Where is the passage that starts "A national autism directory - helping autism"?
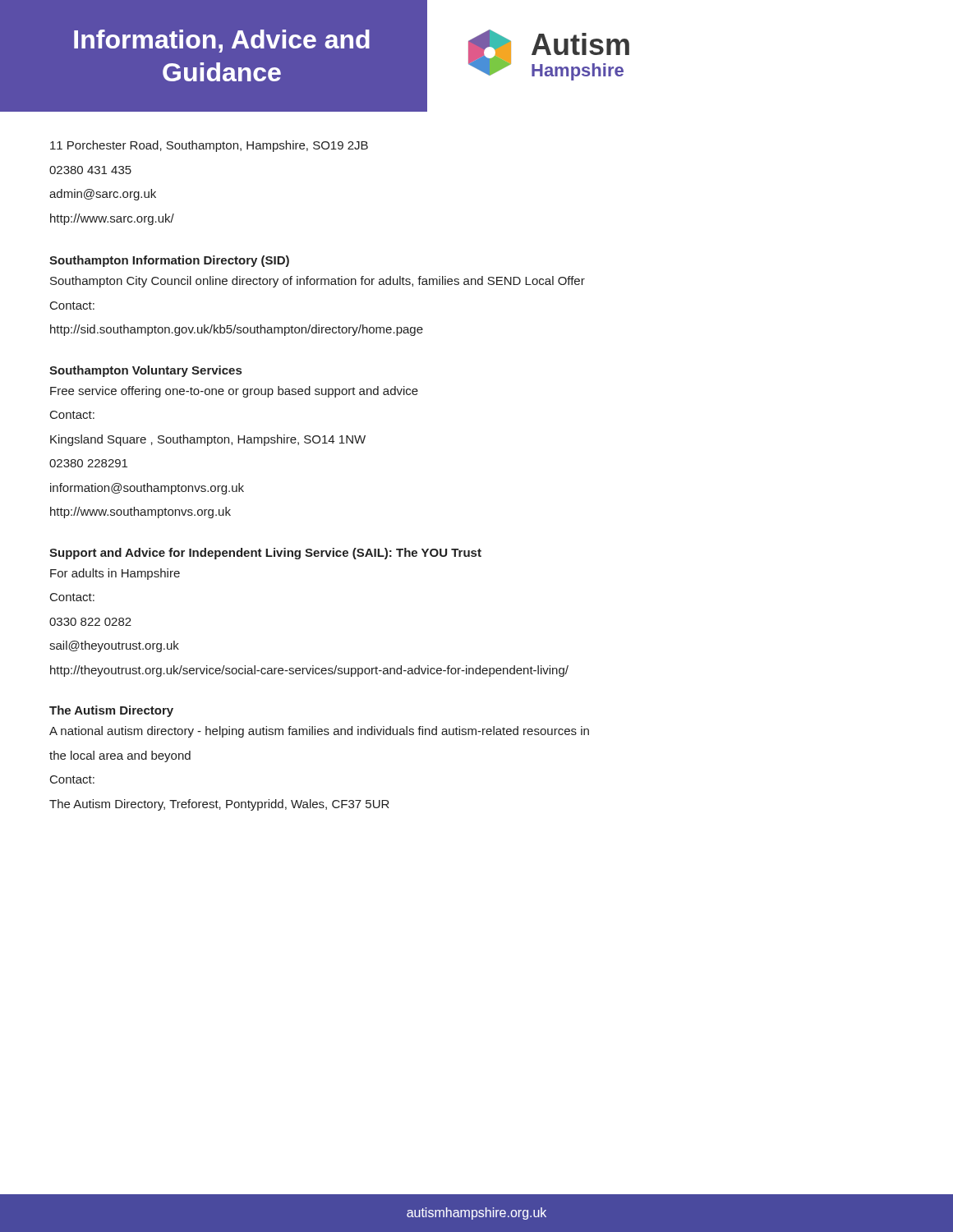This screenshot has width=953, height=1232. click(319, 731)
